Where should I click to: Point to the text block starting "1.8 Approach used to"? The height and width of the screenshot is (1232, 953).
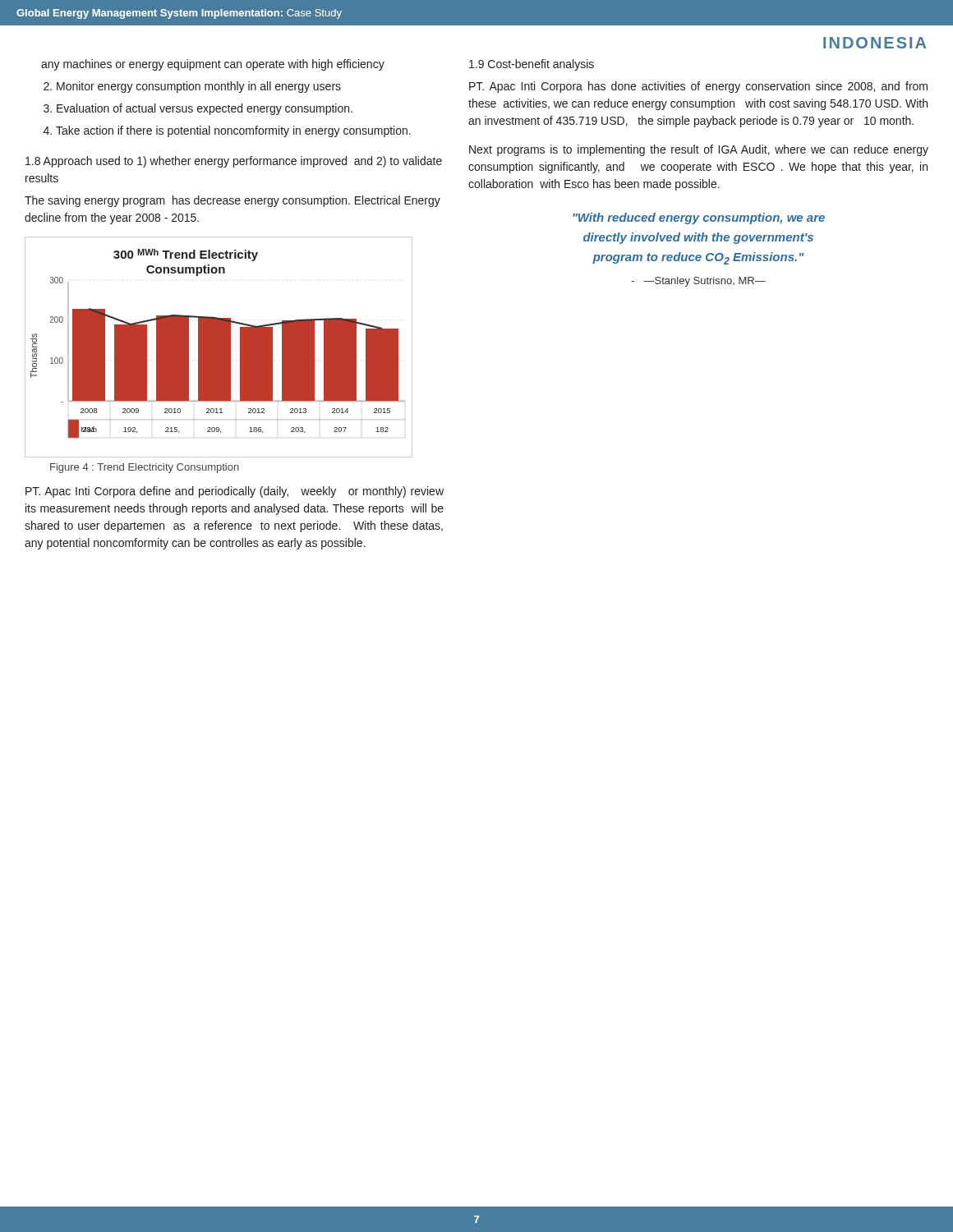coord(233,170)
